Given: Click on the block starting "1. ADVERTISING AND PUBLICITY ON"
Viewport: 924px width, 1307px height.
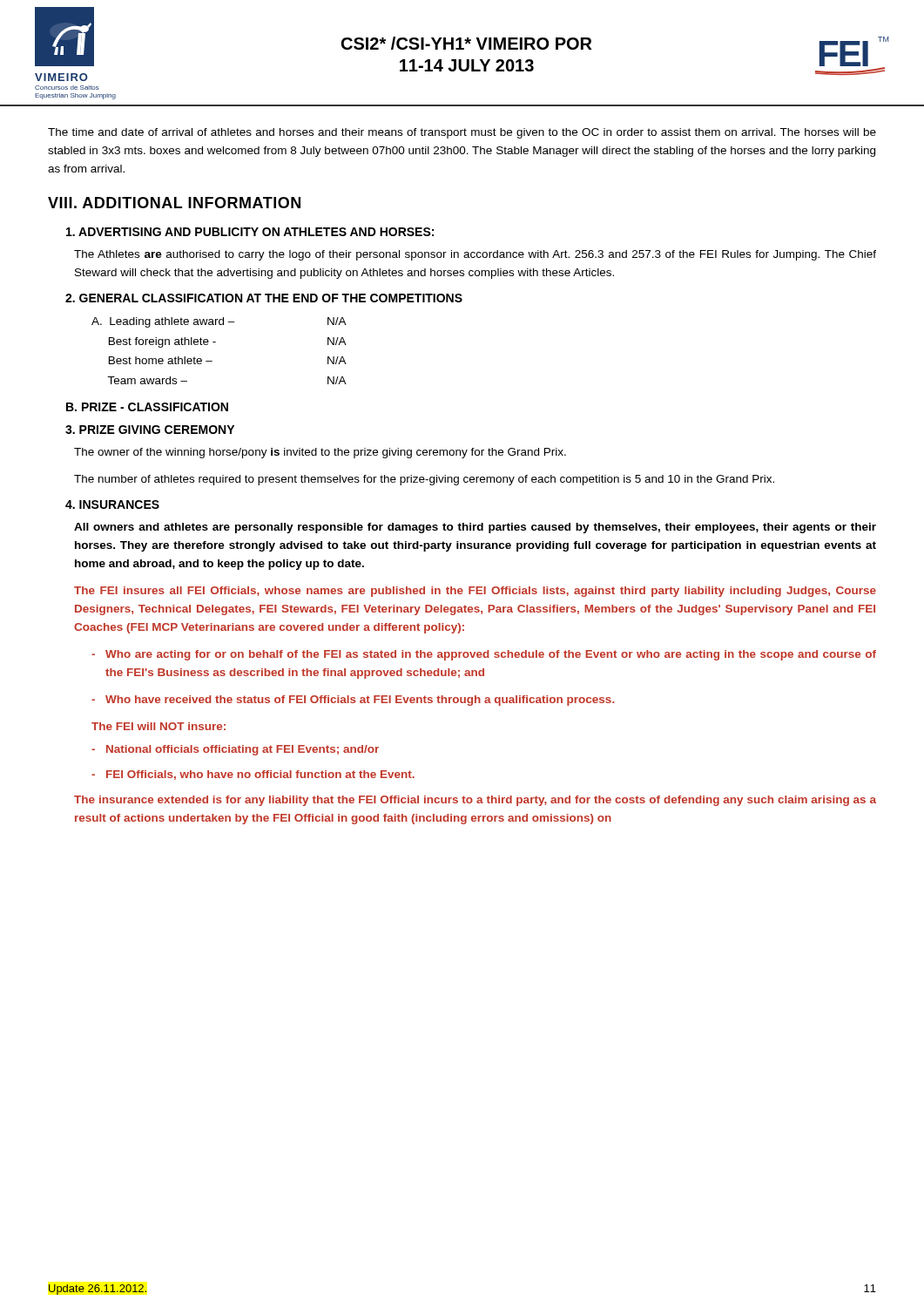Looking at the screenshot, I should coord(250,232).
